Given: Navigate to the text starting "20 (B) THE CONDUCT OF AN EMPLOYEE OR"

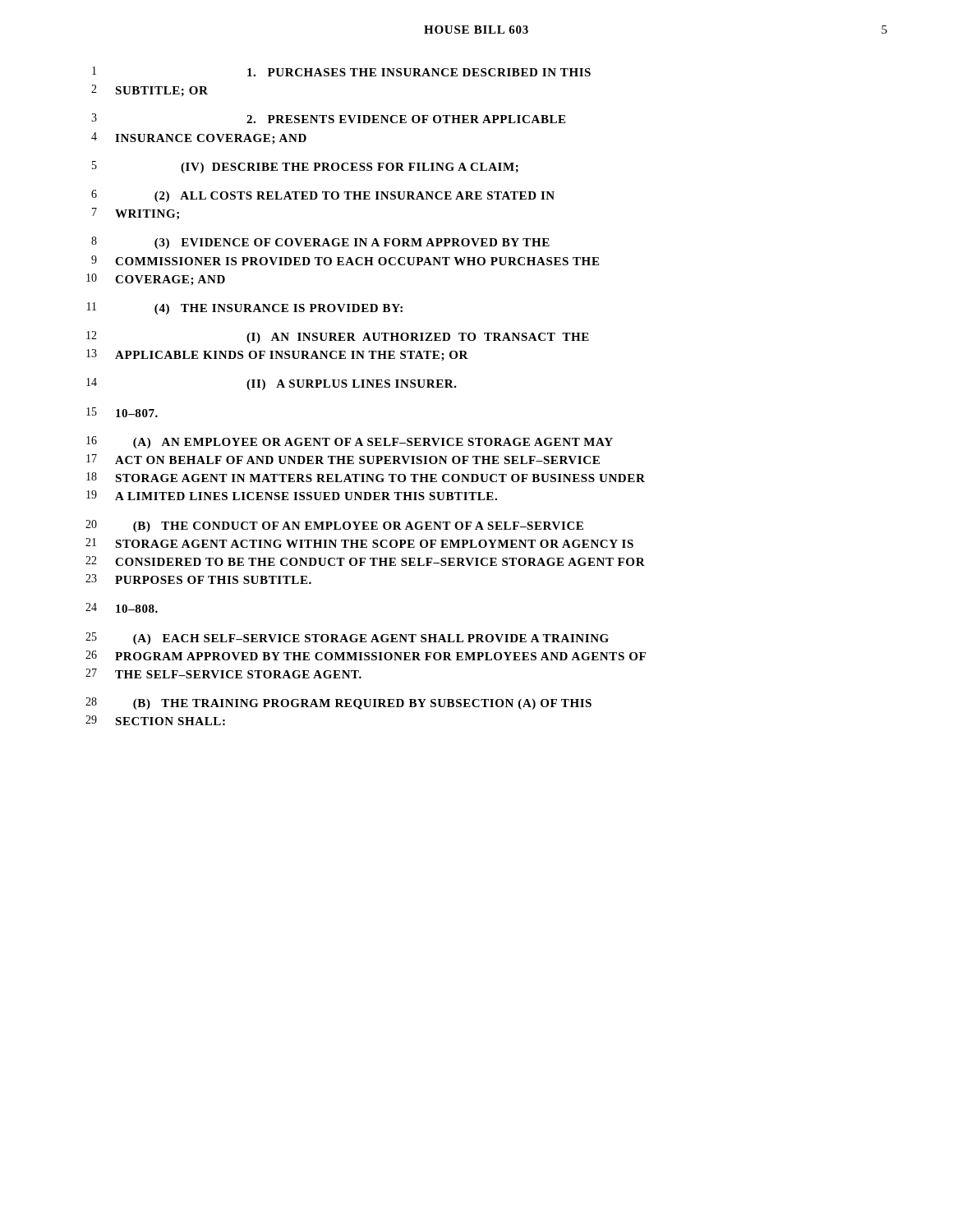Looking at the screenshot, I should tap(476, 553).
